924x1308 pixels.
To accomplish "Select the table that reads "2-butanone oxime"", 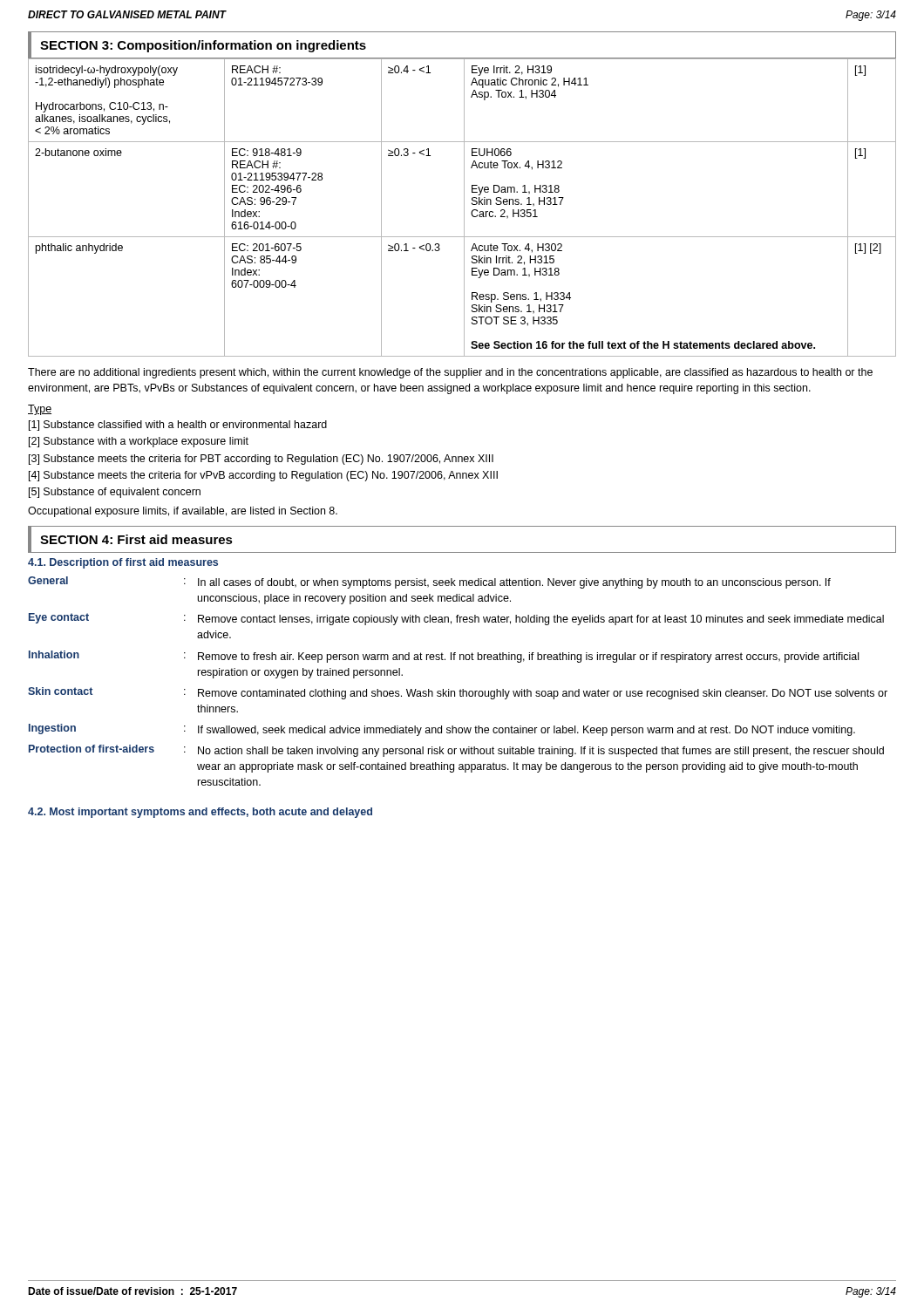I will click(462, 208).
